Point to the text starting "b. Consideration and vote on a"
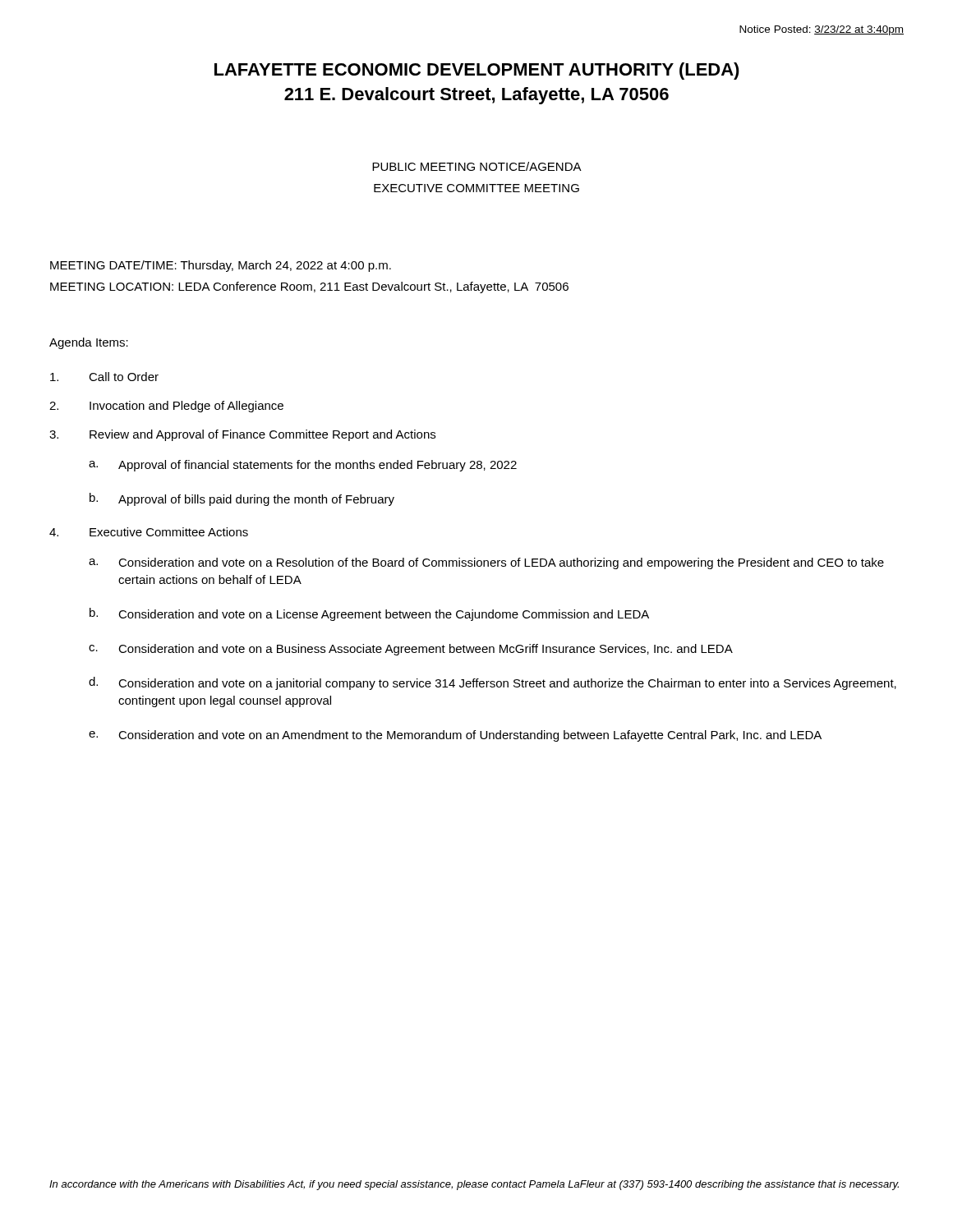The width and height of the screenshot is (953, 1232). coord(496,614)
